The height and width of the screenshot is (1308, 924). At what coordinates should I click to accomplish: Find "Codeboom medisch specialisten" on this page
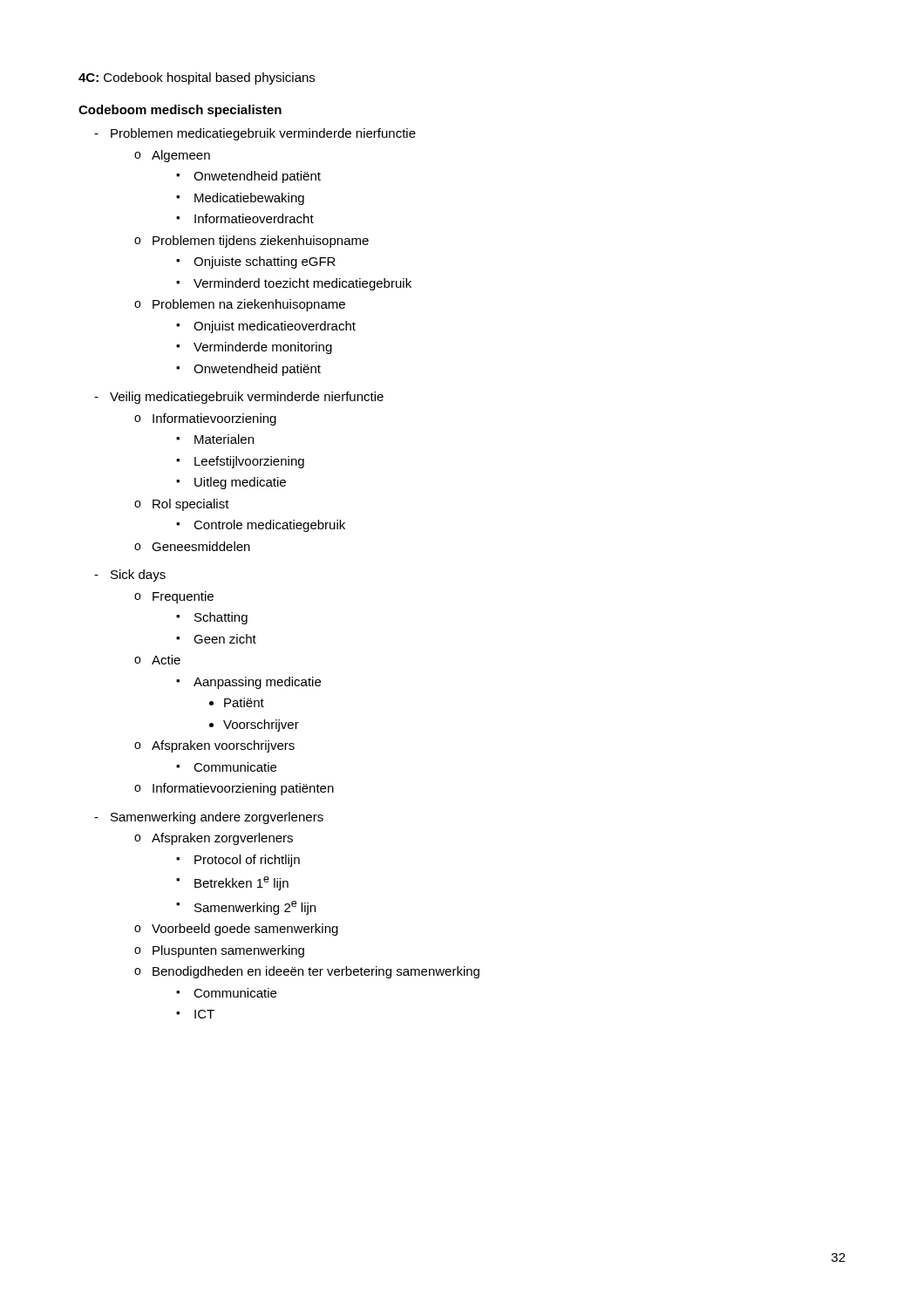tap(180, 109)
